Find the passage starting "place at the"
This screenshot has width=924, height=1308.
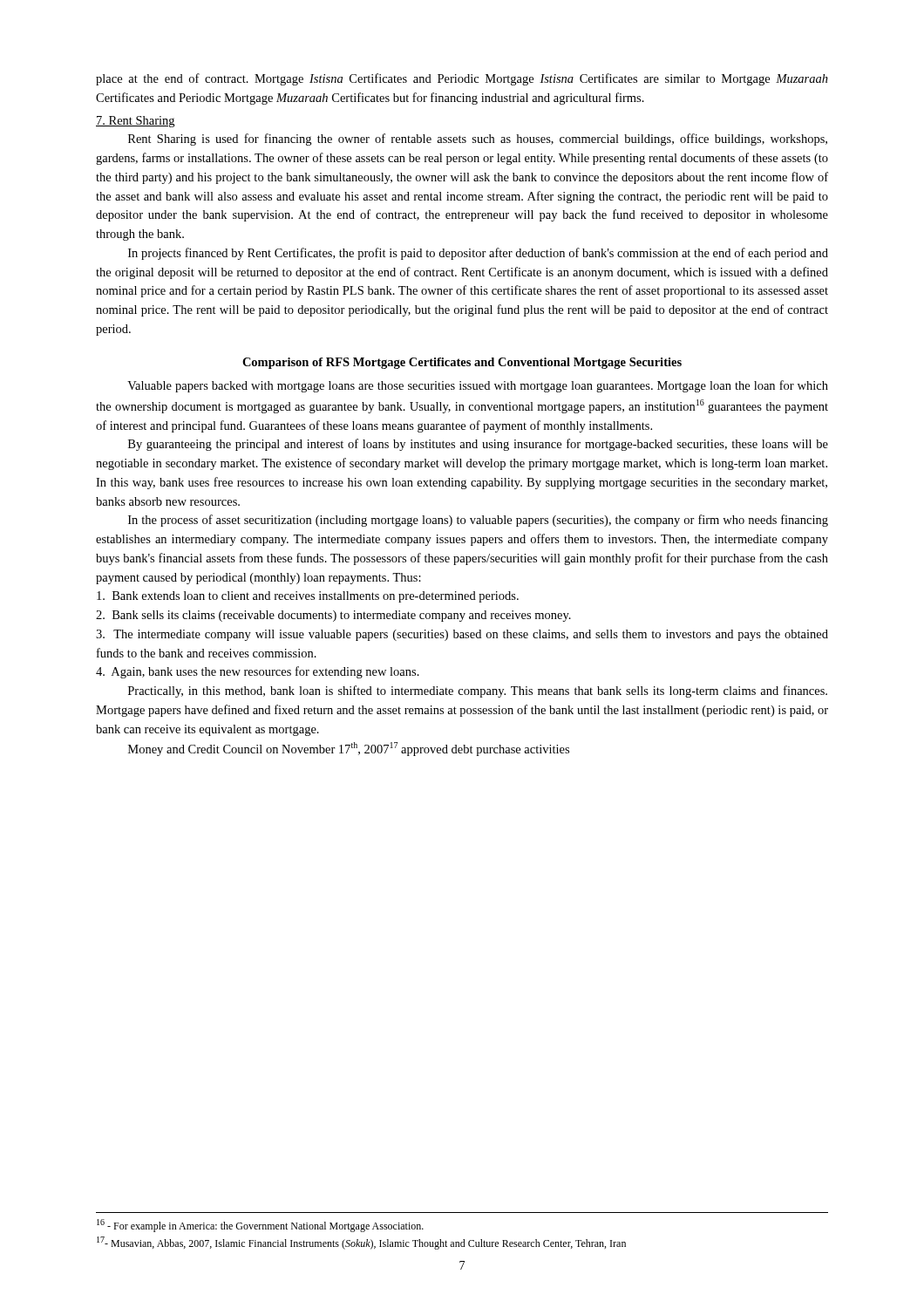tap(462, 89)
